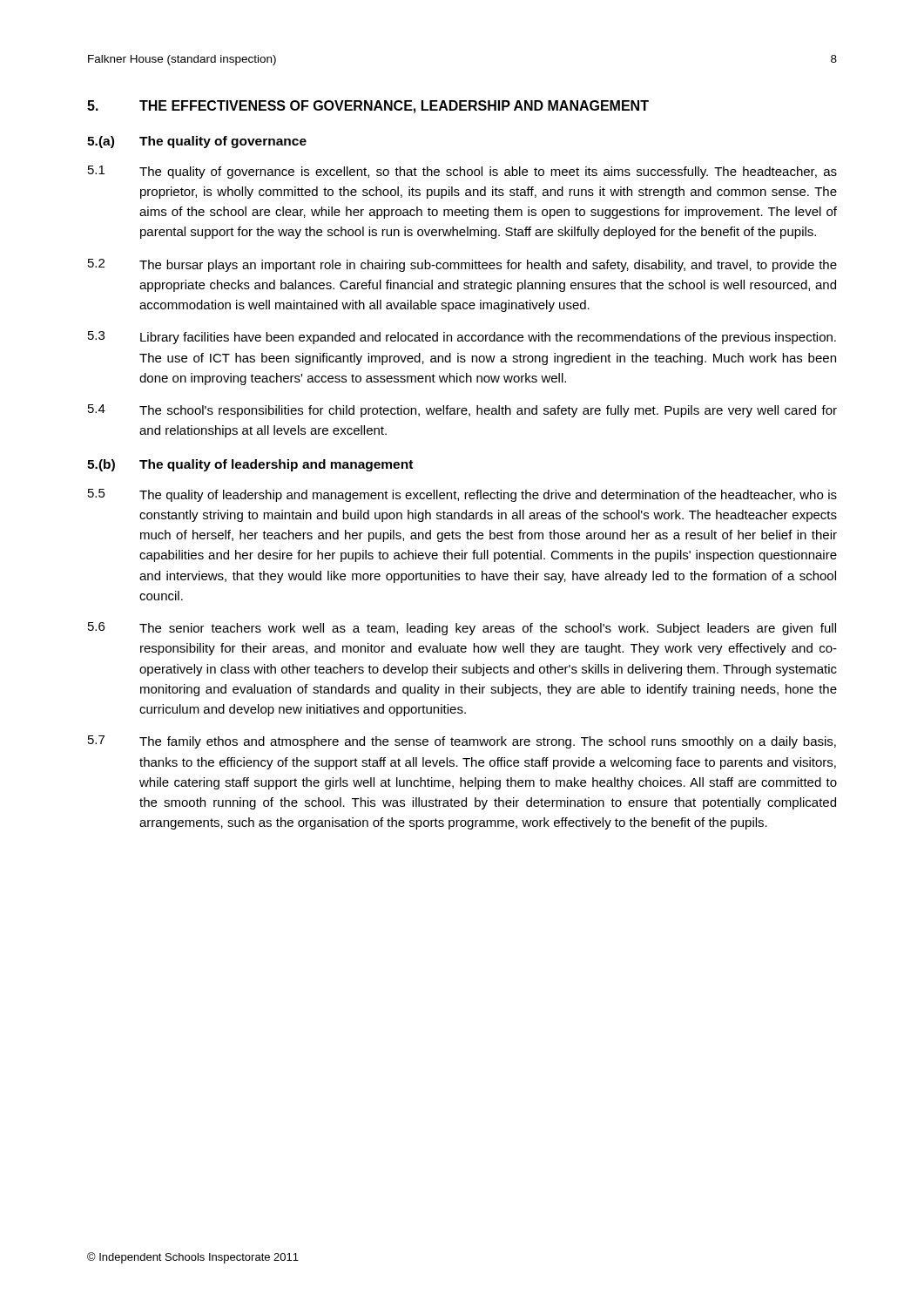Viewport: 924px width, 1307px height.
Task: Point to the block starting "5.(b) The quality"
Action: point(250,464)
